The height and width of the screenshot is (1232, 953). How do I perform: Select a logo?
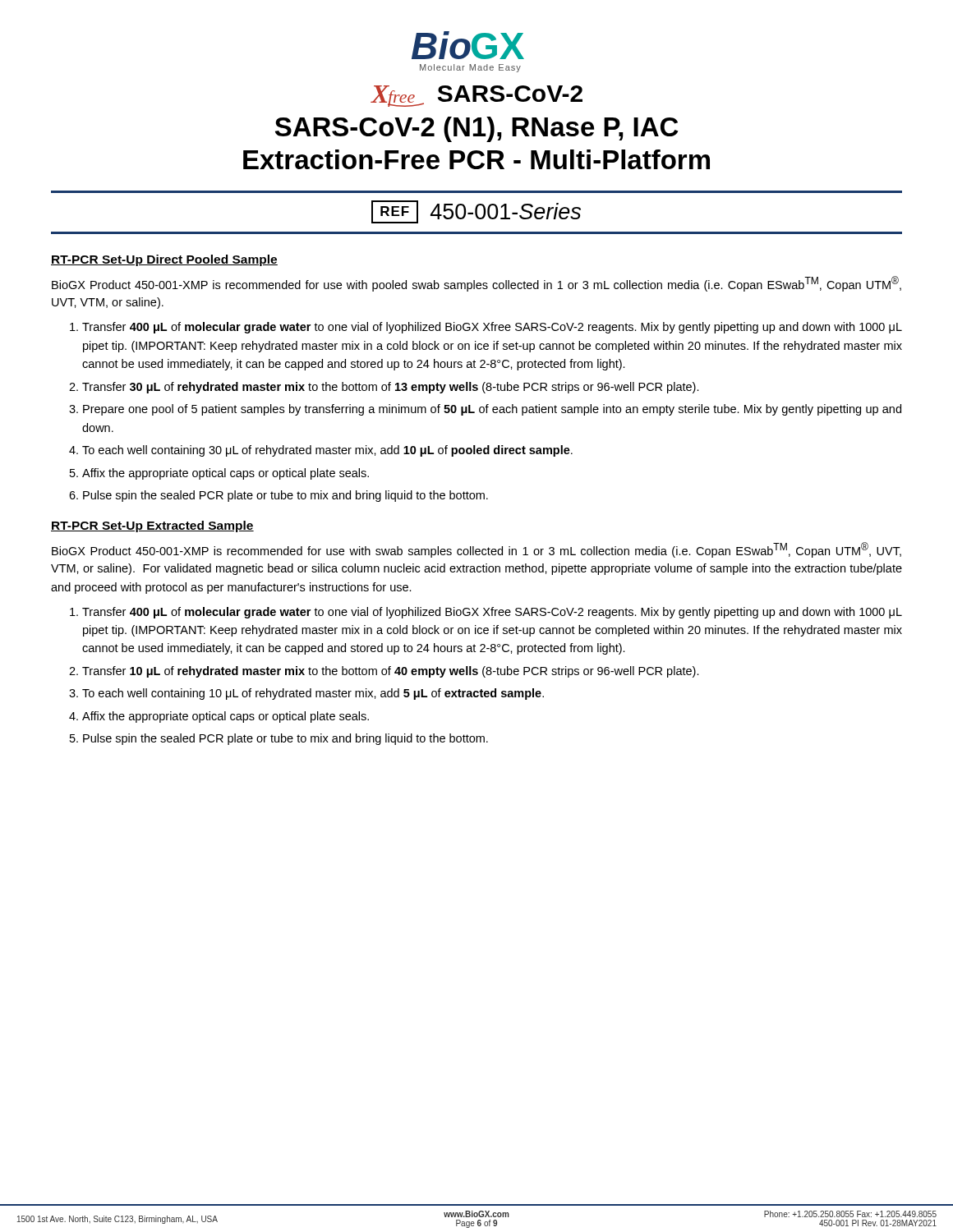(476, 50)
